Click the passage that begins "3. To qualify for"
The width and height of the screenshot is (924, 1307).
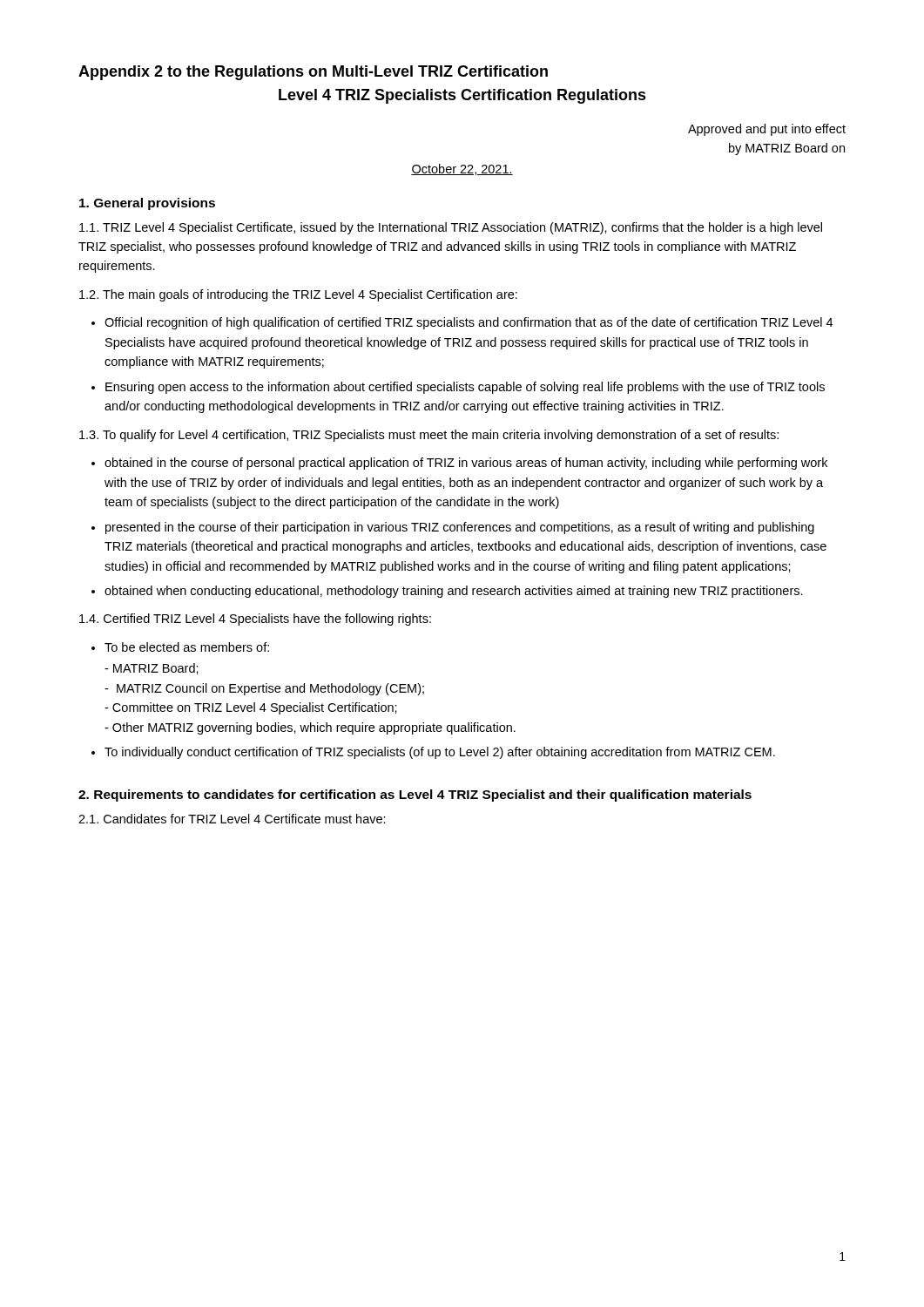coord(429,435)
